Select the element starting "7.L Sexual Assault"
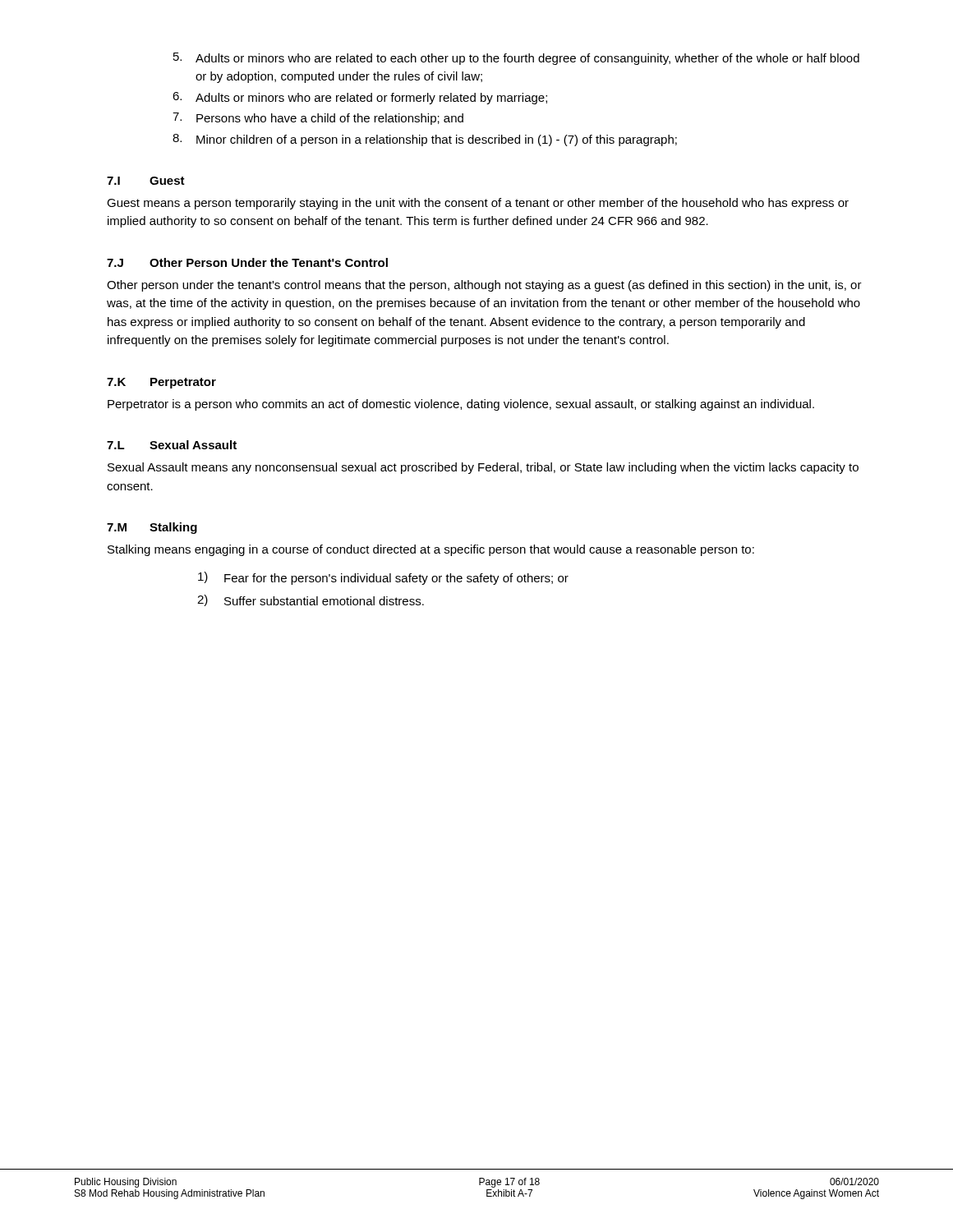 tap(172, 445)
